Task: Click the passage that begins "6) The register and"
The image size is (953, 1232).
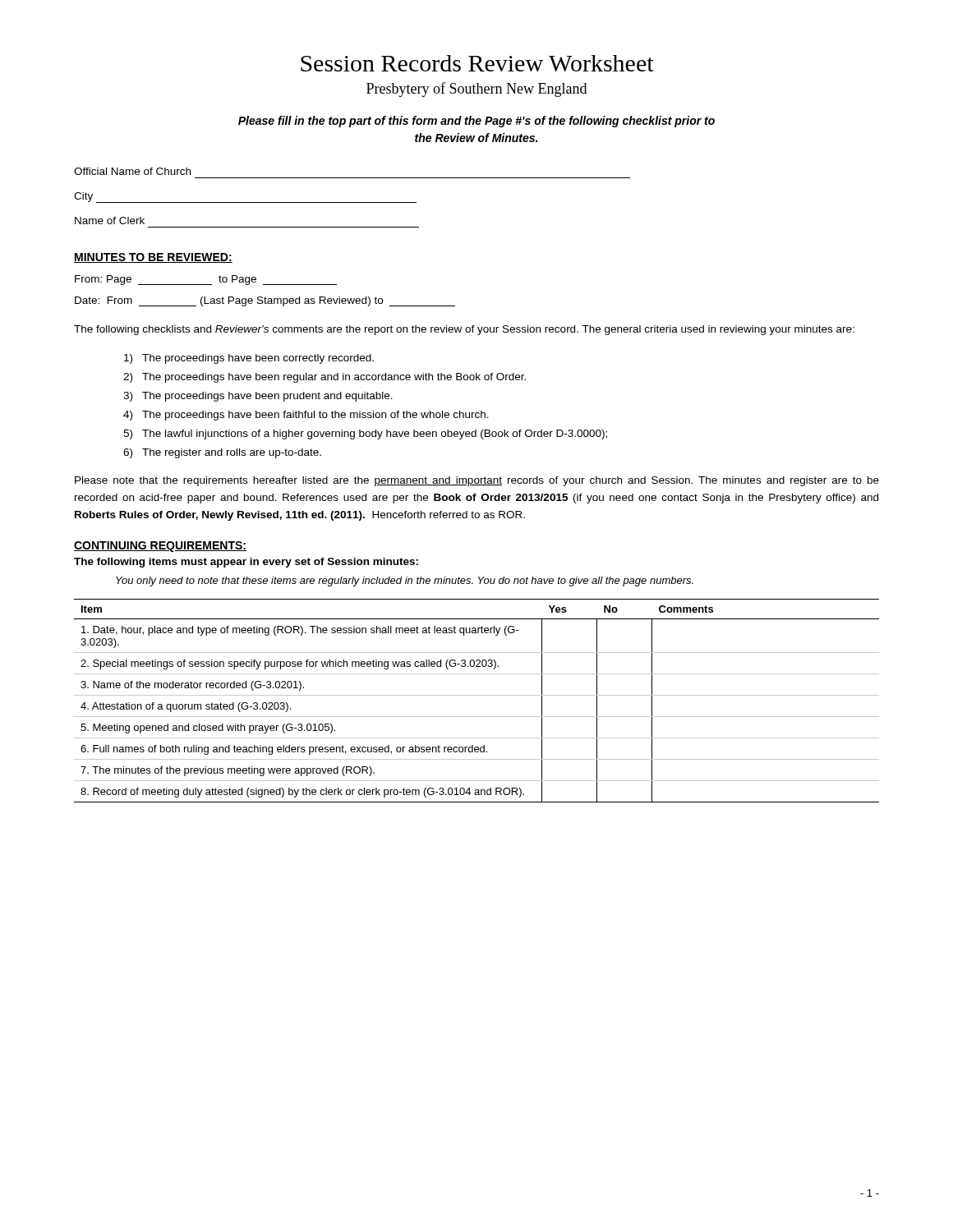Action: pyautogui.click(x=223, y=452)
